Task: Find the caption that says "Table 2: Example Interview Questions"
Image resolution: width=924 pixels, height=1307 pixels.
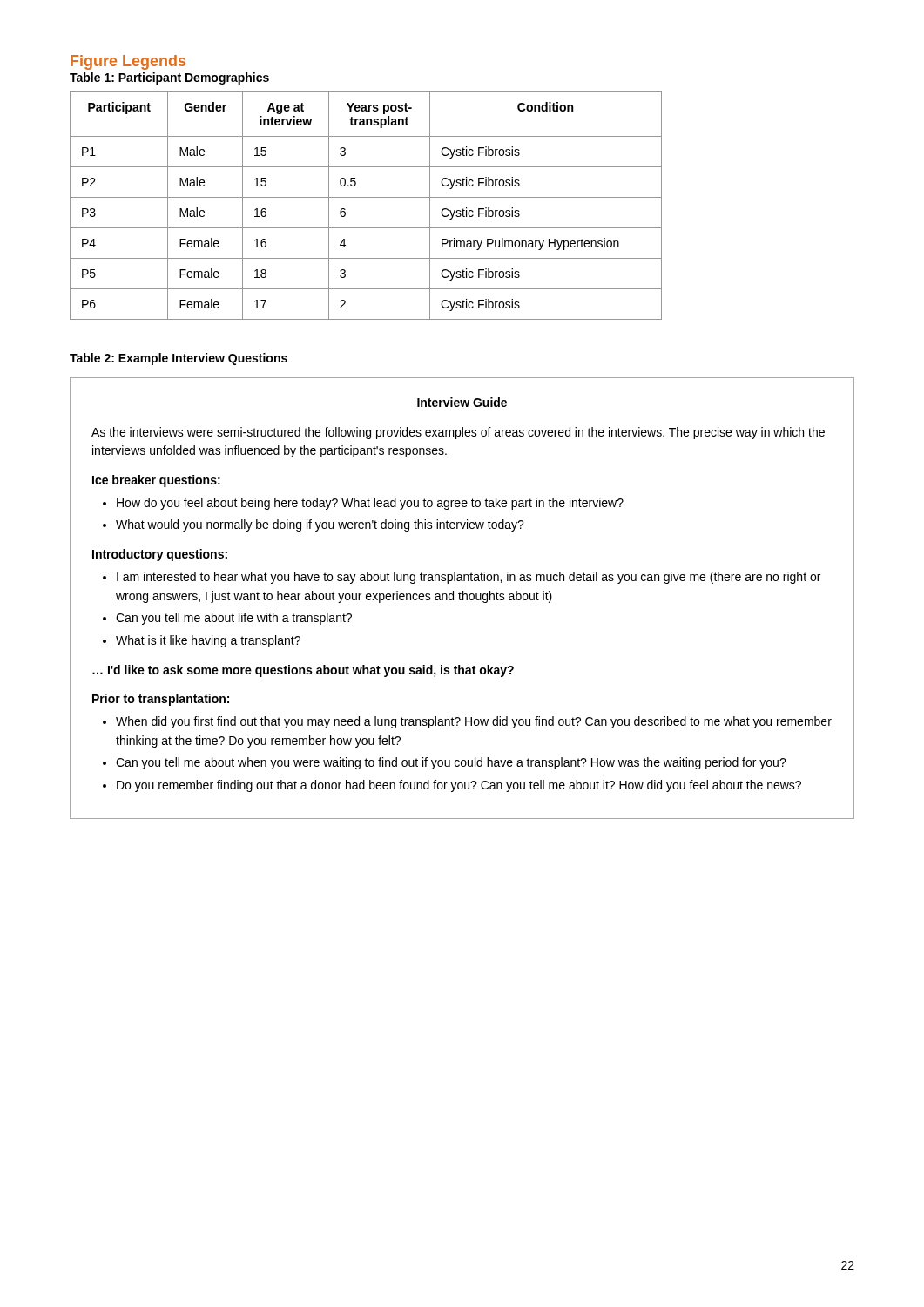Action: [x=179, y=358]
